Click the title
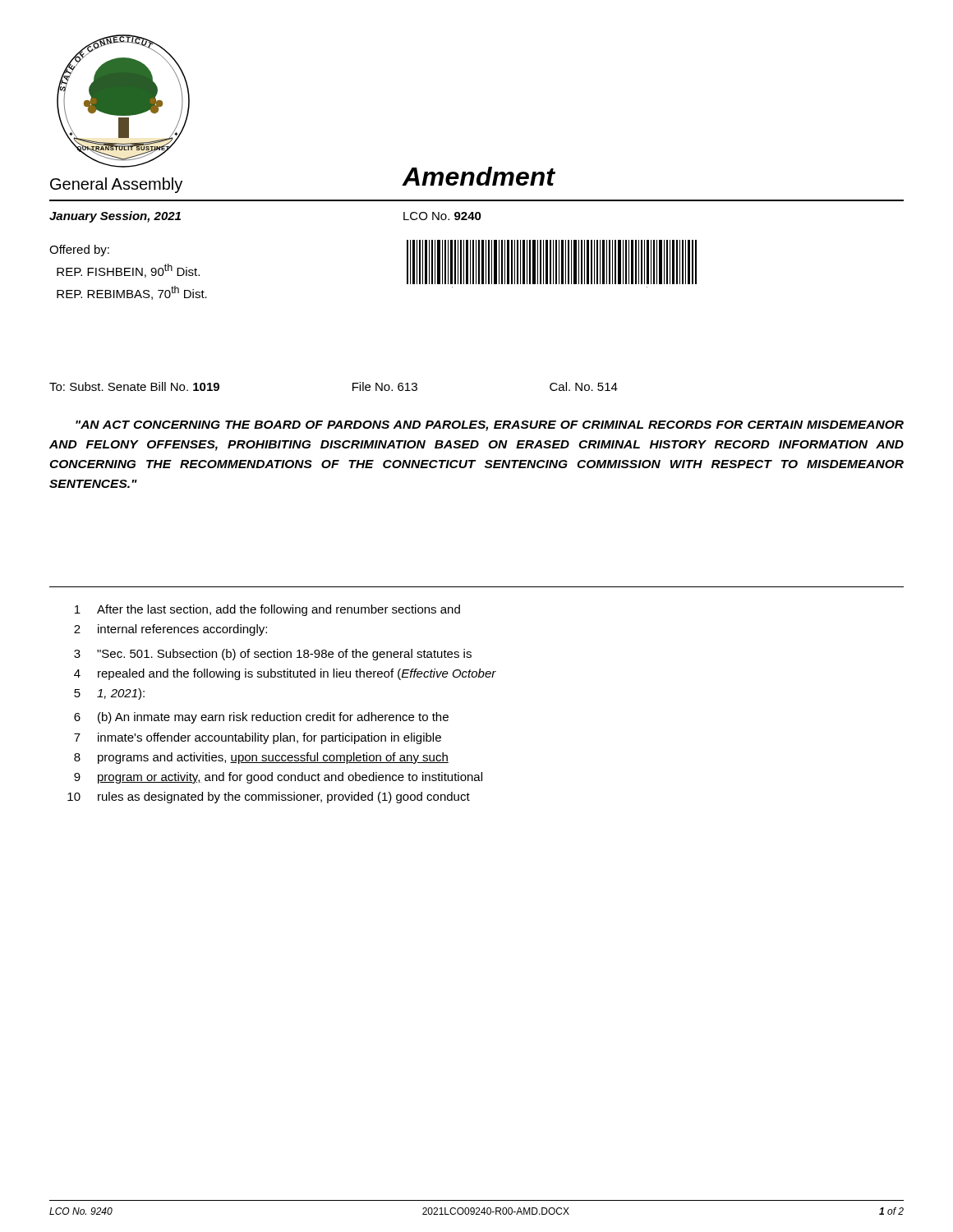 (479, 177)
